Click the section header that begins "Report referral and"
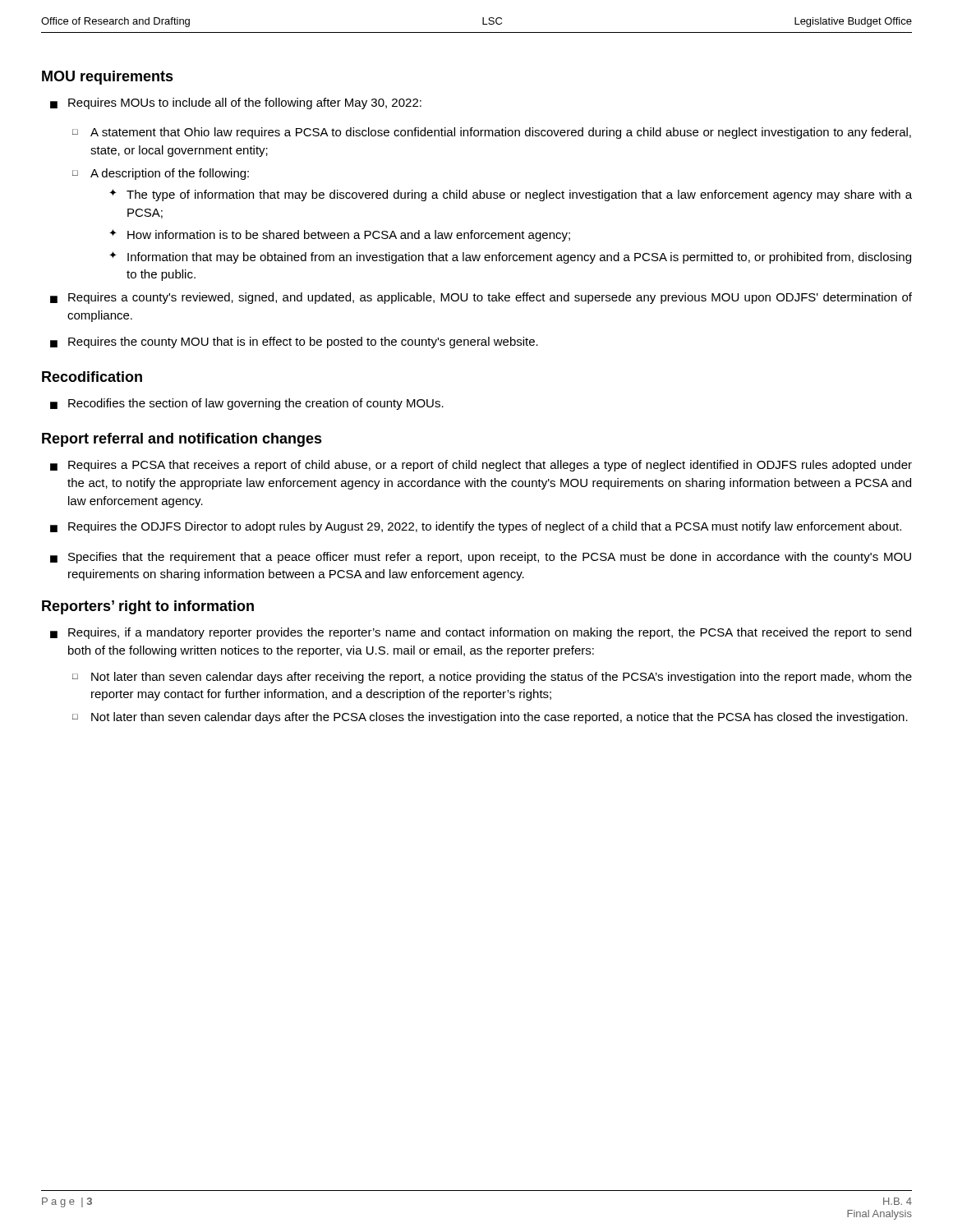953x1232 pixels. tap(182, 439)
